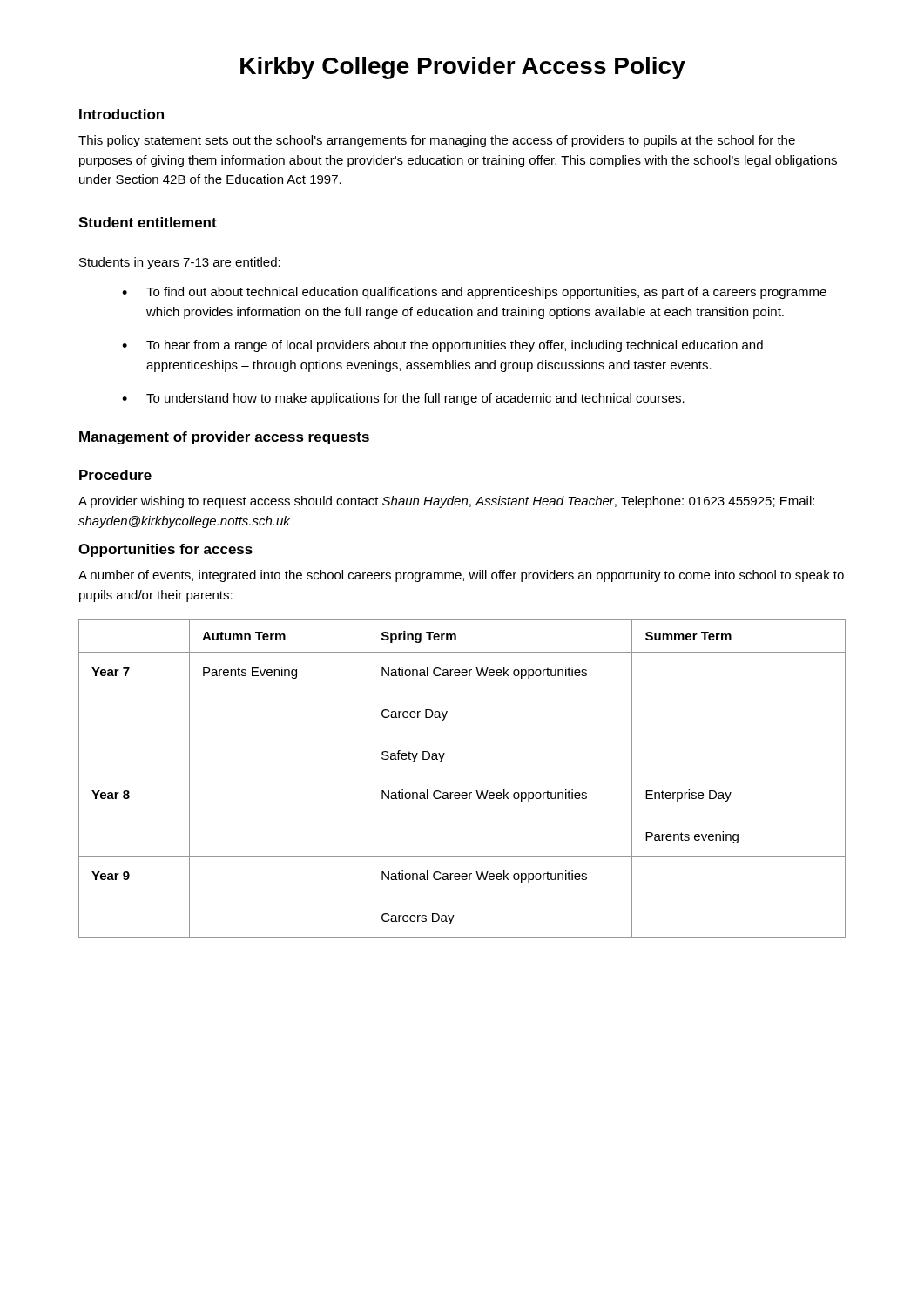Point to the block starting "• To find out"
Image resolution: width=924 pixels, height=1307 pixels.
tap(484, 302)
